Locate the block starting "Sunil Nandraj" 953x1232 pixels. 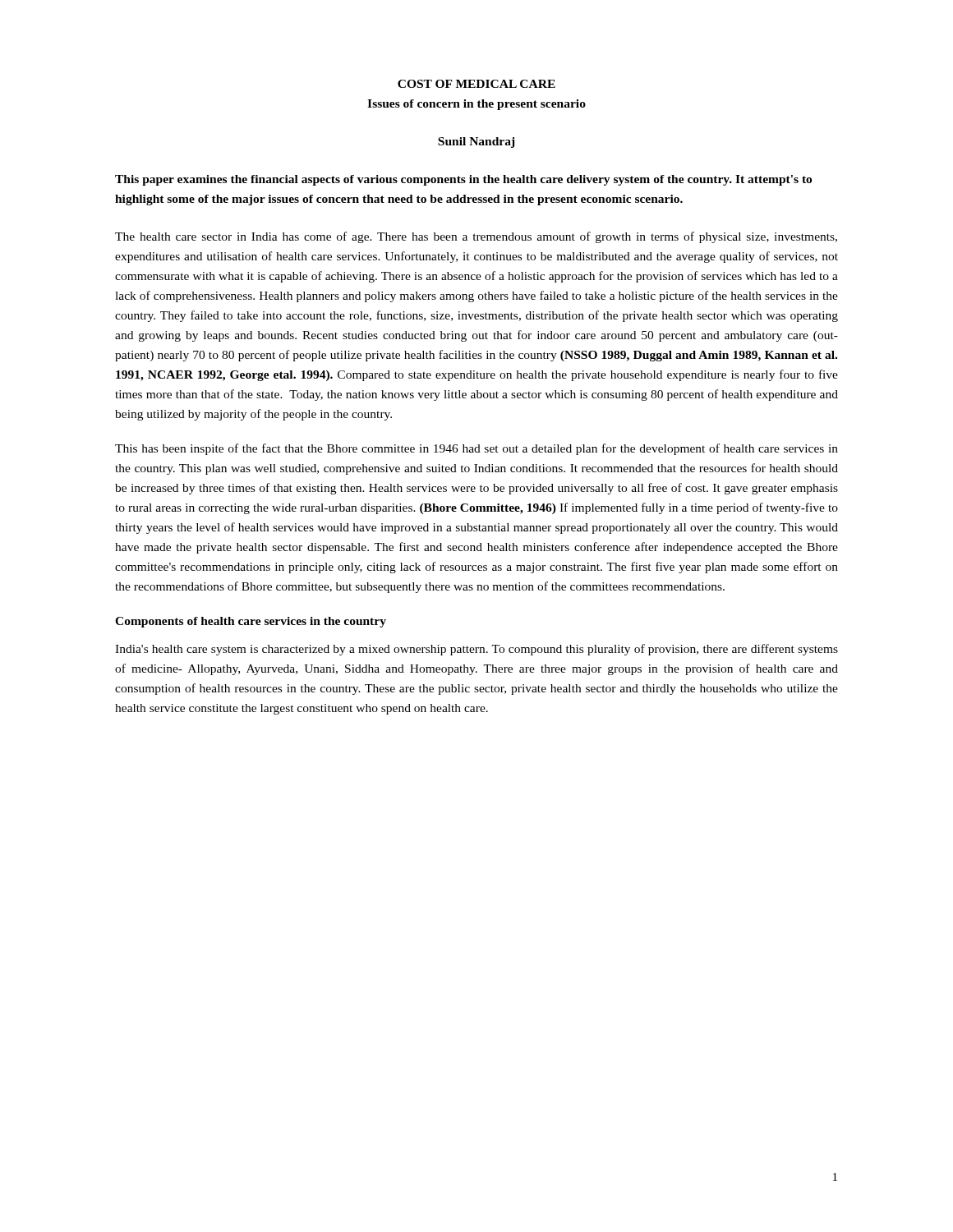point(476,141)
